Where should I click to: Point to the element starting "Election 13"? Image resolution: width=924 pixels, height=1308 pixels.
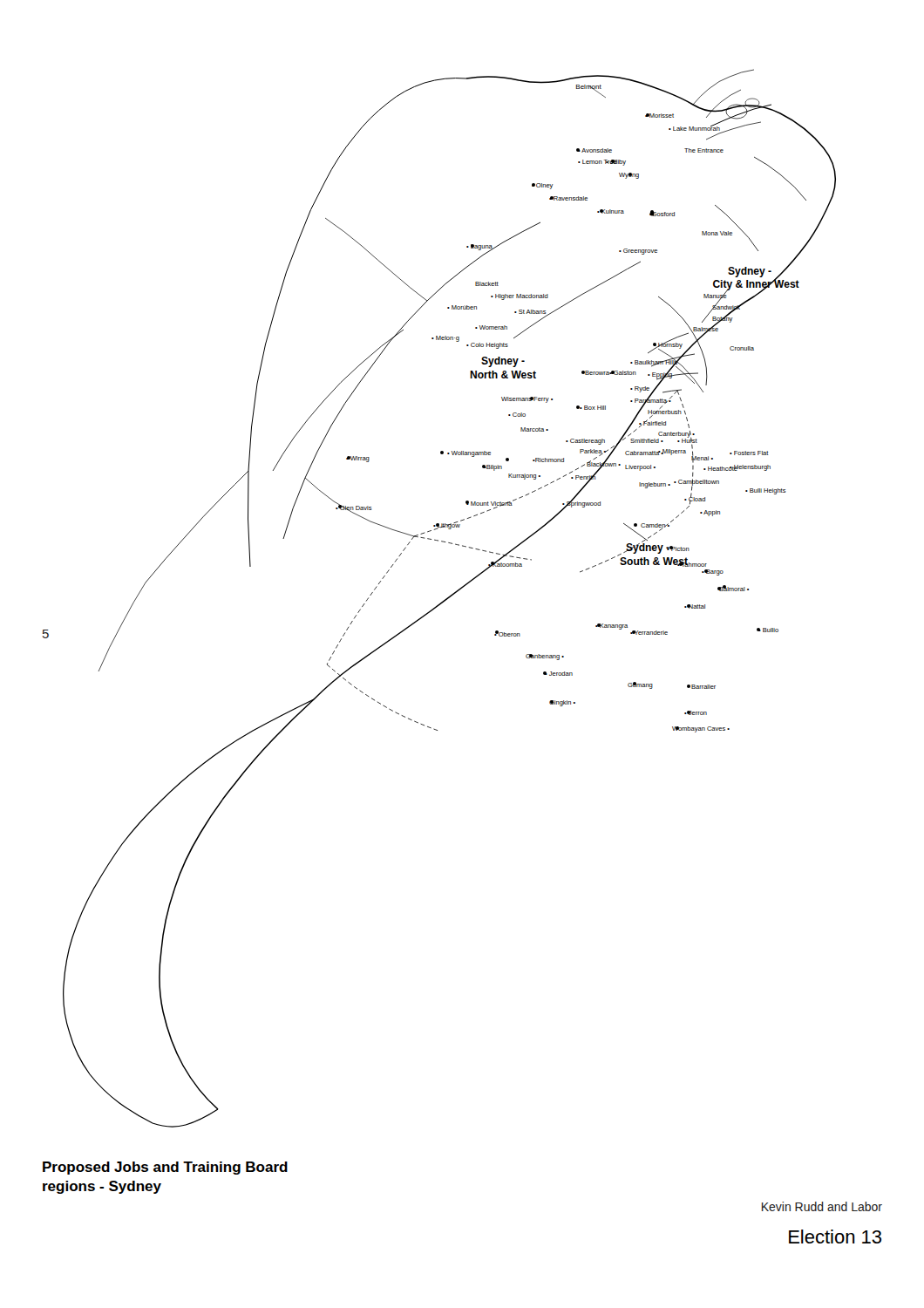click(835, 1237)
